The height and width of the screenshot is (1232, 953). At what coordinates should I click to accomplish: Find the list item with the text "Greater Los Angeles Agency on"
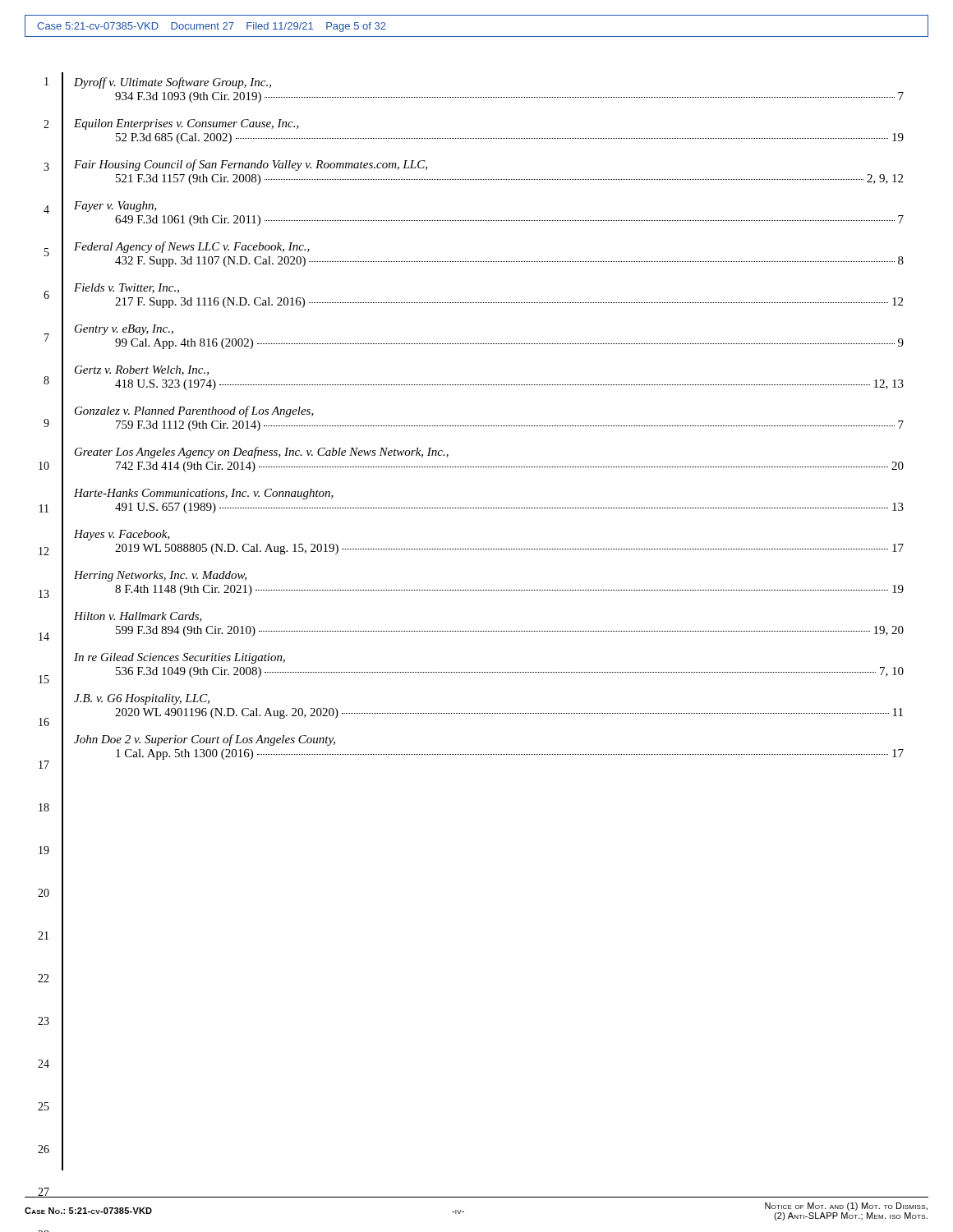[x=489, y=458]
